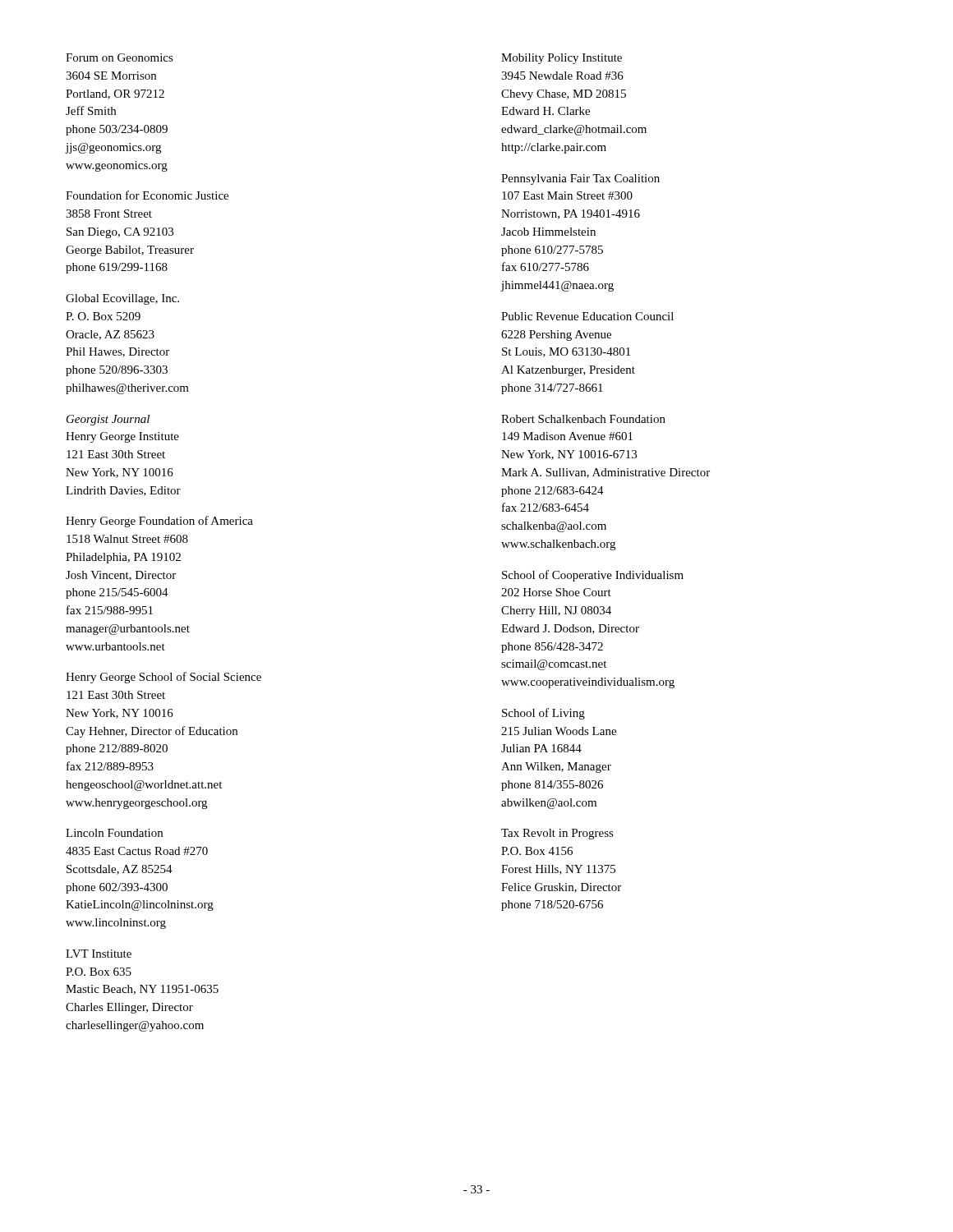This screenshot has height=1232, width=953.
Task: Find the block on this page that starts "Foundation for Economic Justice 3858 Front Street San"
Action: (x=147, y=195)
